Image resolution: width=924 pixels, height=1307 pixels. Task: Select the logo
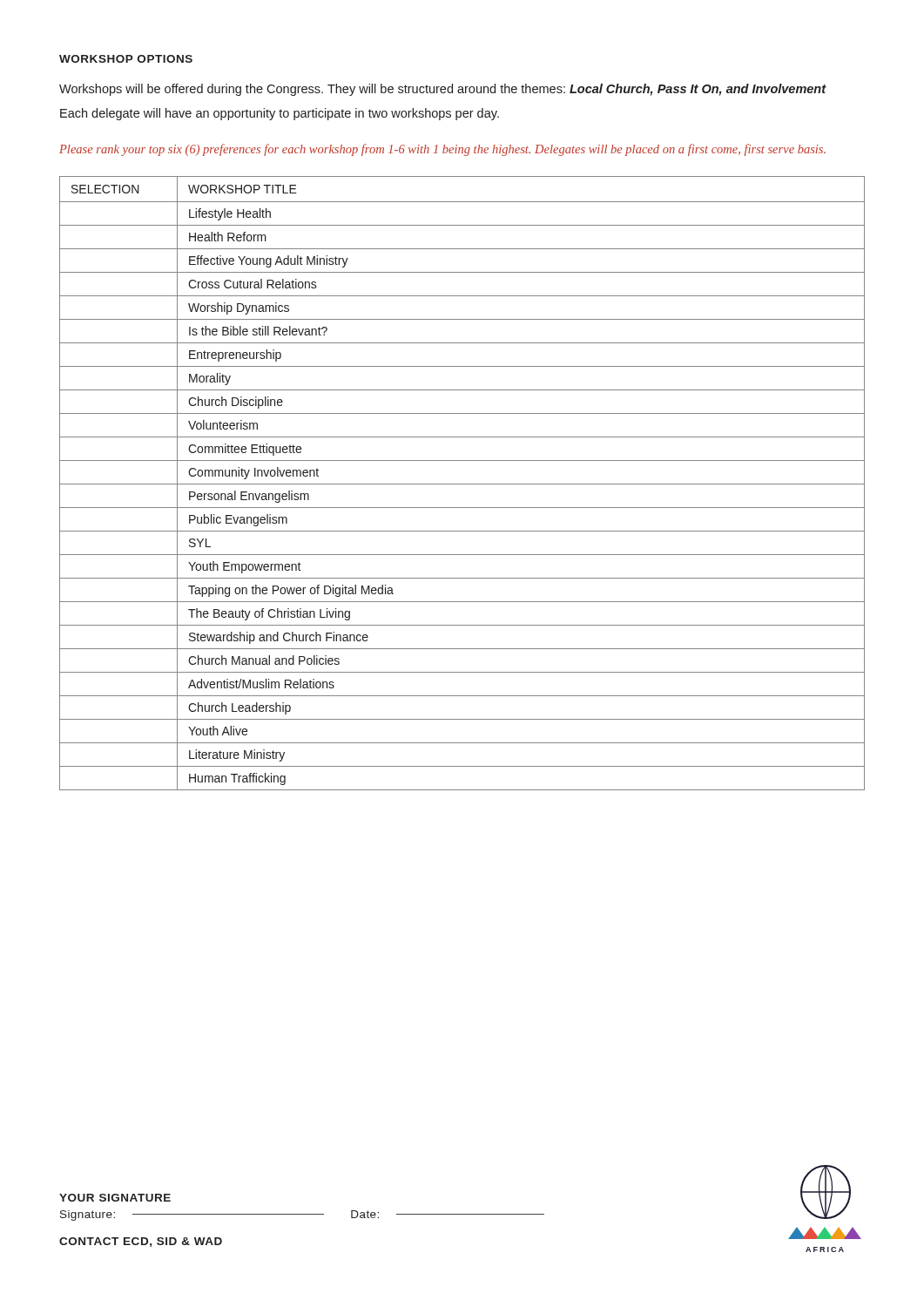pos(826,1207)
